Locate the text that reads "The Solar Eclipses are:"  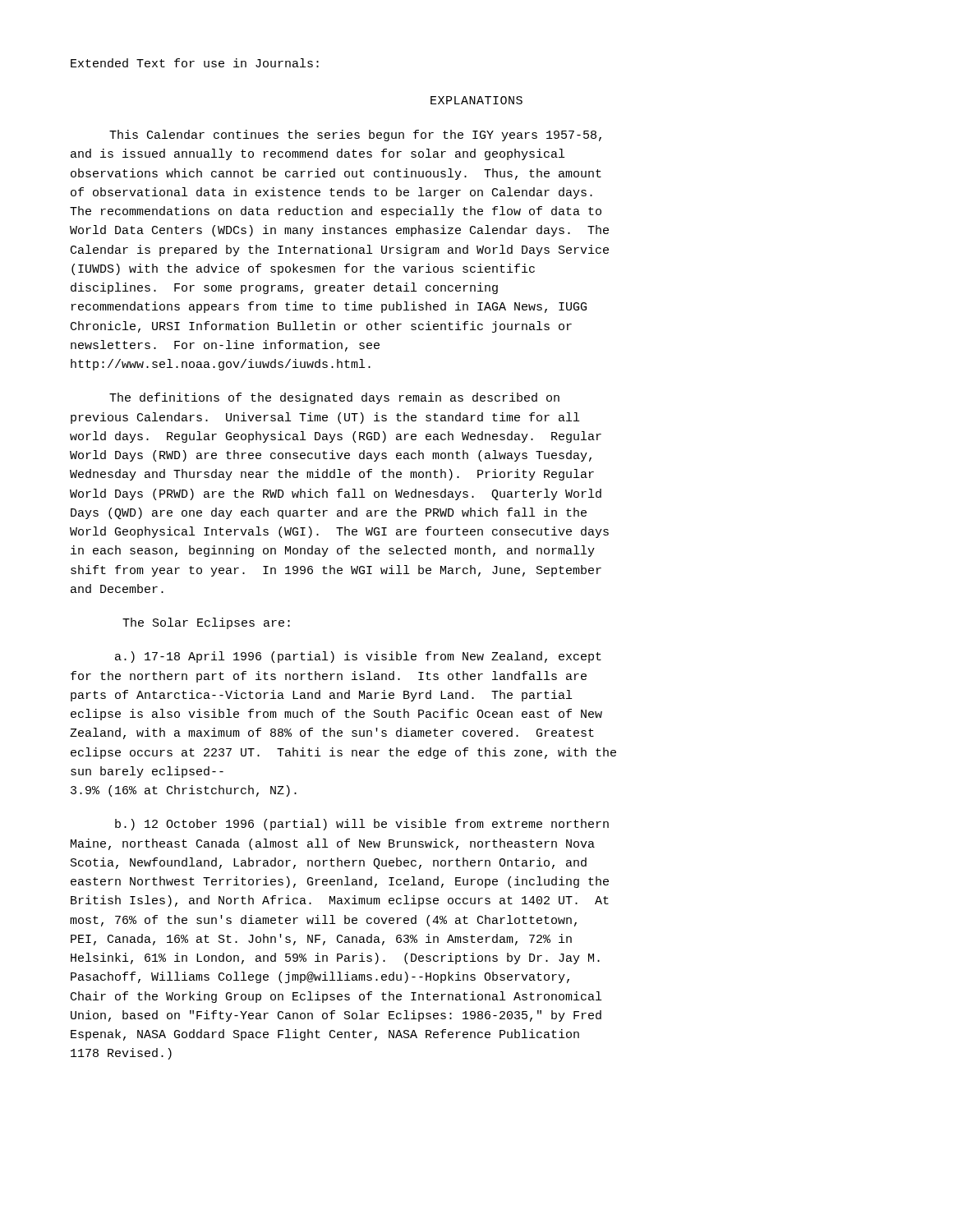pyautogui.click(x=207, y=624)
